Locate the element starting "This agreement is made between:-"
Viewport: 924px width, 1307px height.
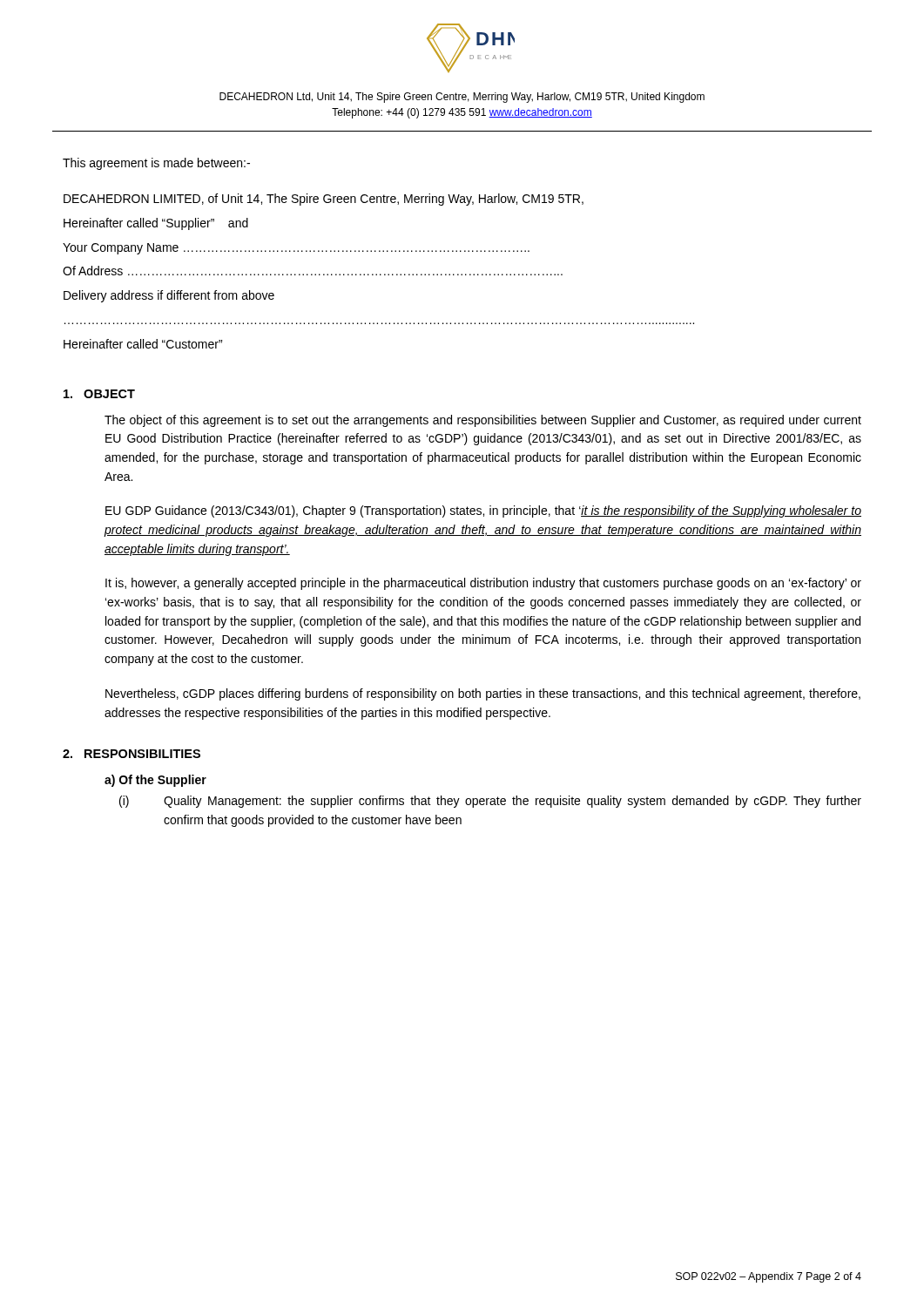coord(157,163)
